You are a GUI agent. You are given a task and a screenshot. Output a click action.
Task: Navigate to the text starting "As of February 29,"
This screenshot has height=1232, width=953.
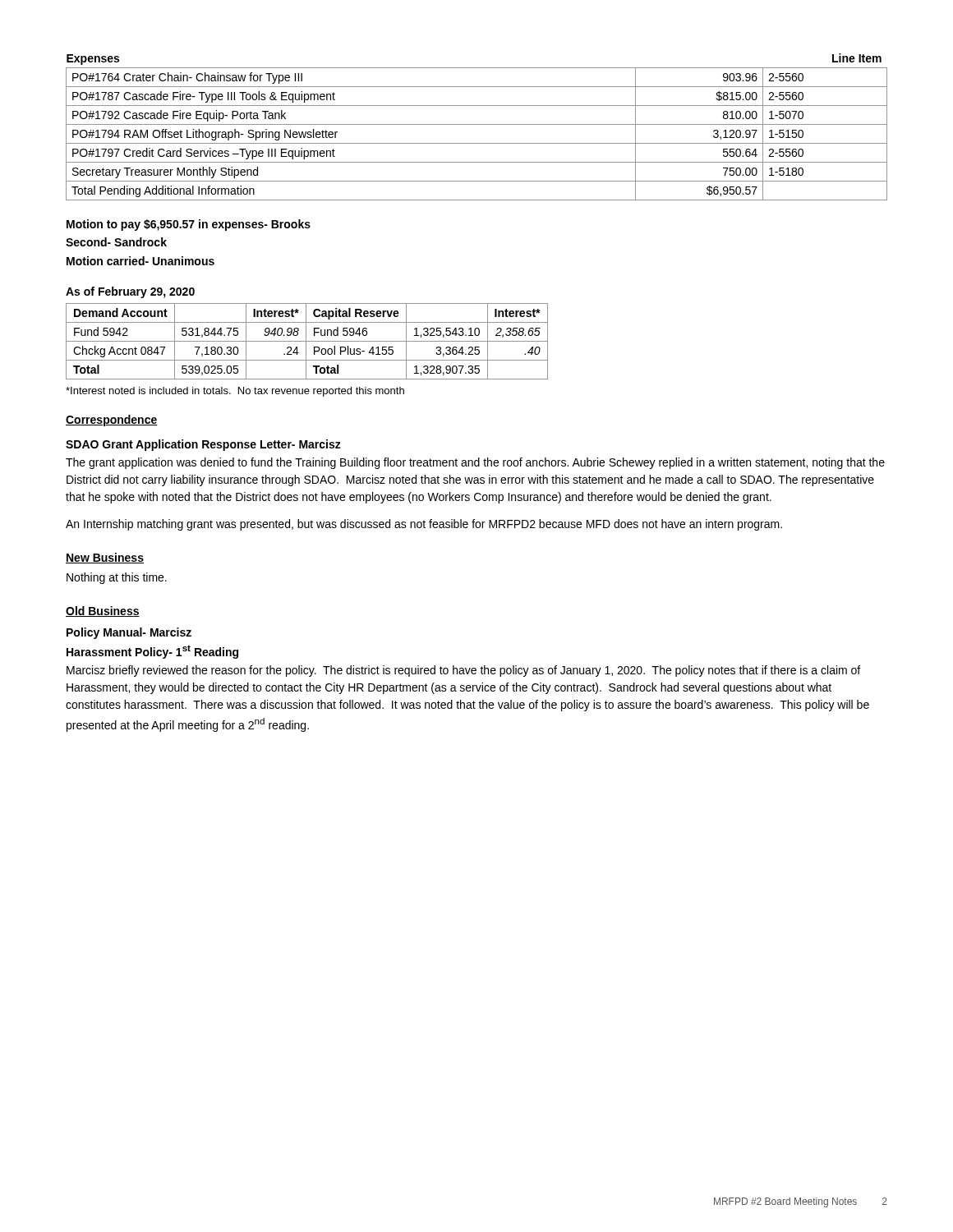130,292
